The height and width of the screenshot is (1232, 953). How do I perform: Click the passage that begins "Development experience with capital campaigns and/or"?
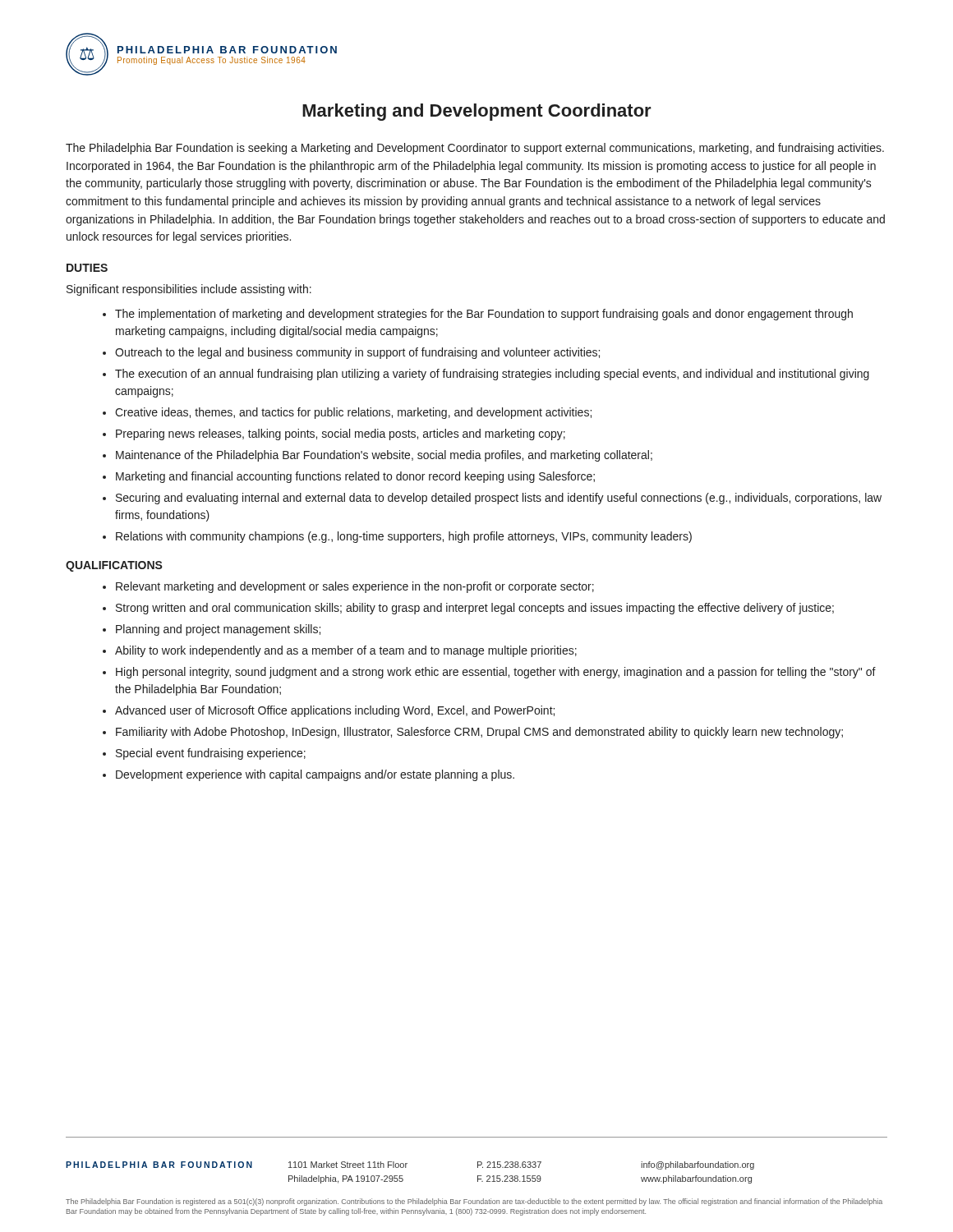315,774
